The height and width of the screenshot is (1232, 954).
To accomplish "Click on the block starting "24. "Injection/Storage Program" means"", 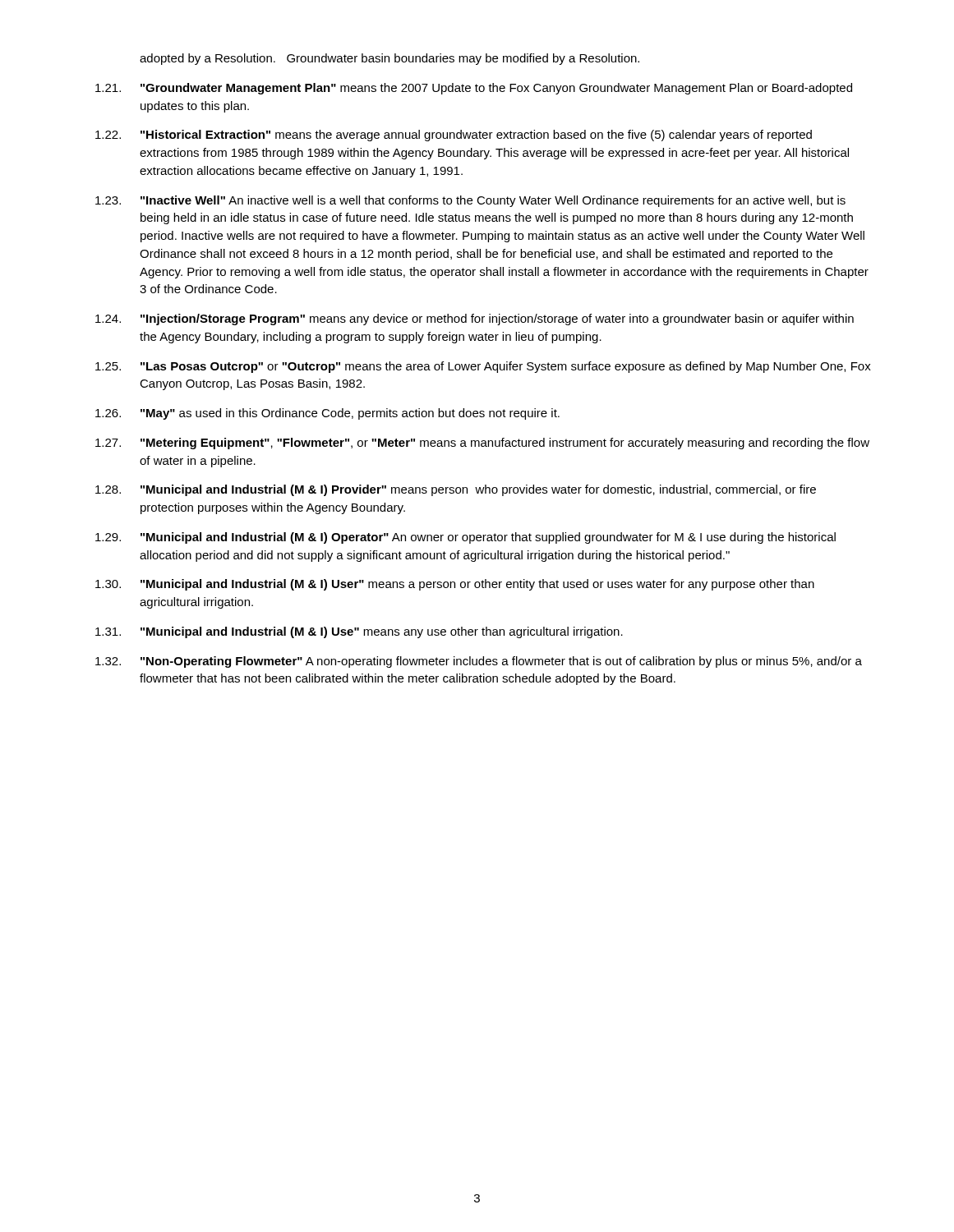I will [483, 327].
